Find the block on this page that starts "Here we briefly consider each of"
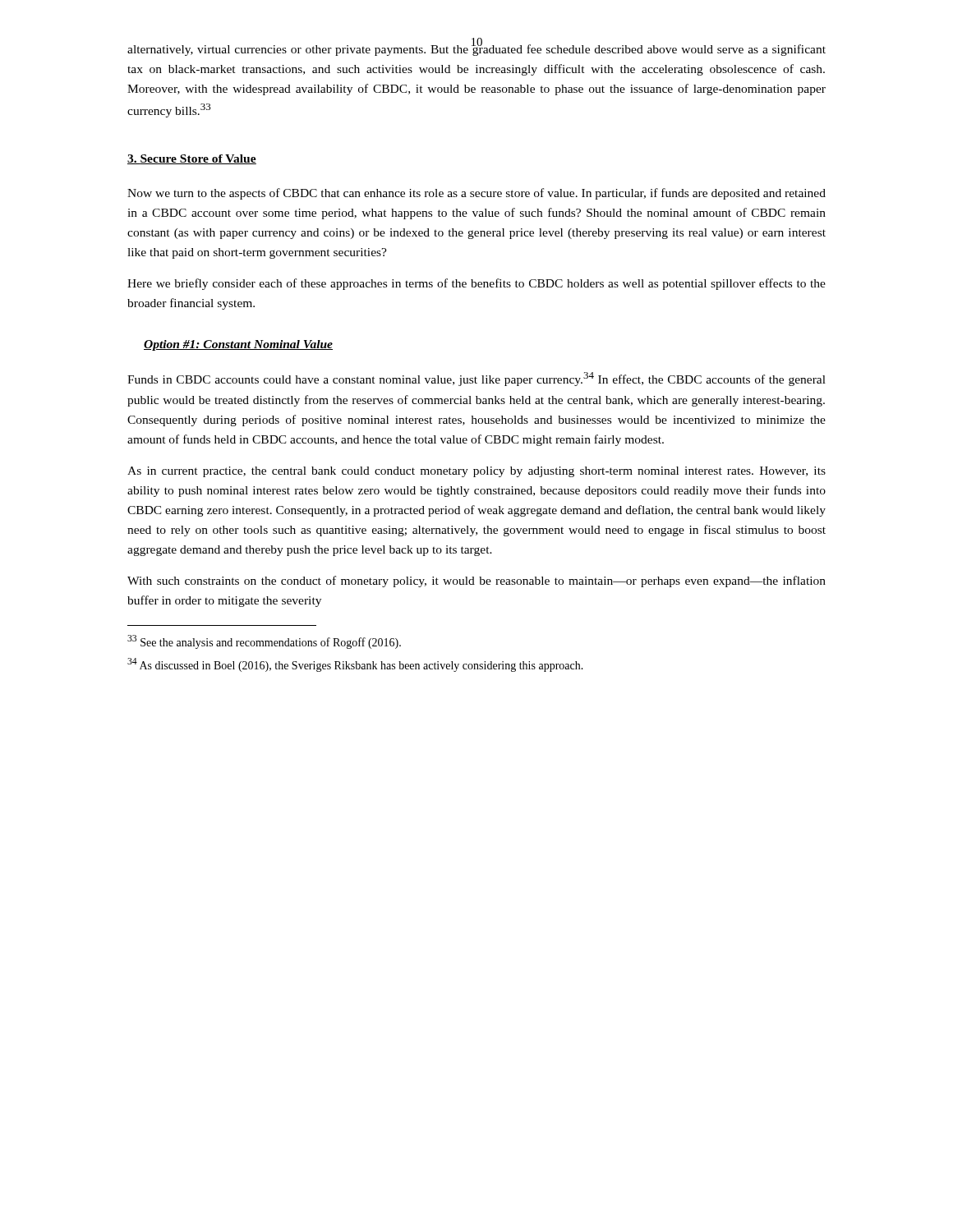953x1232 pixels. click(476, 293)
